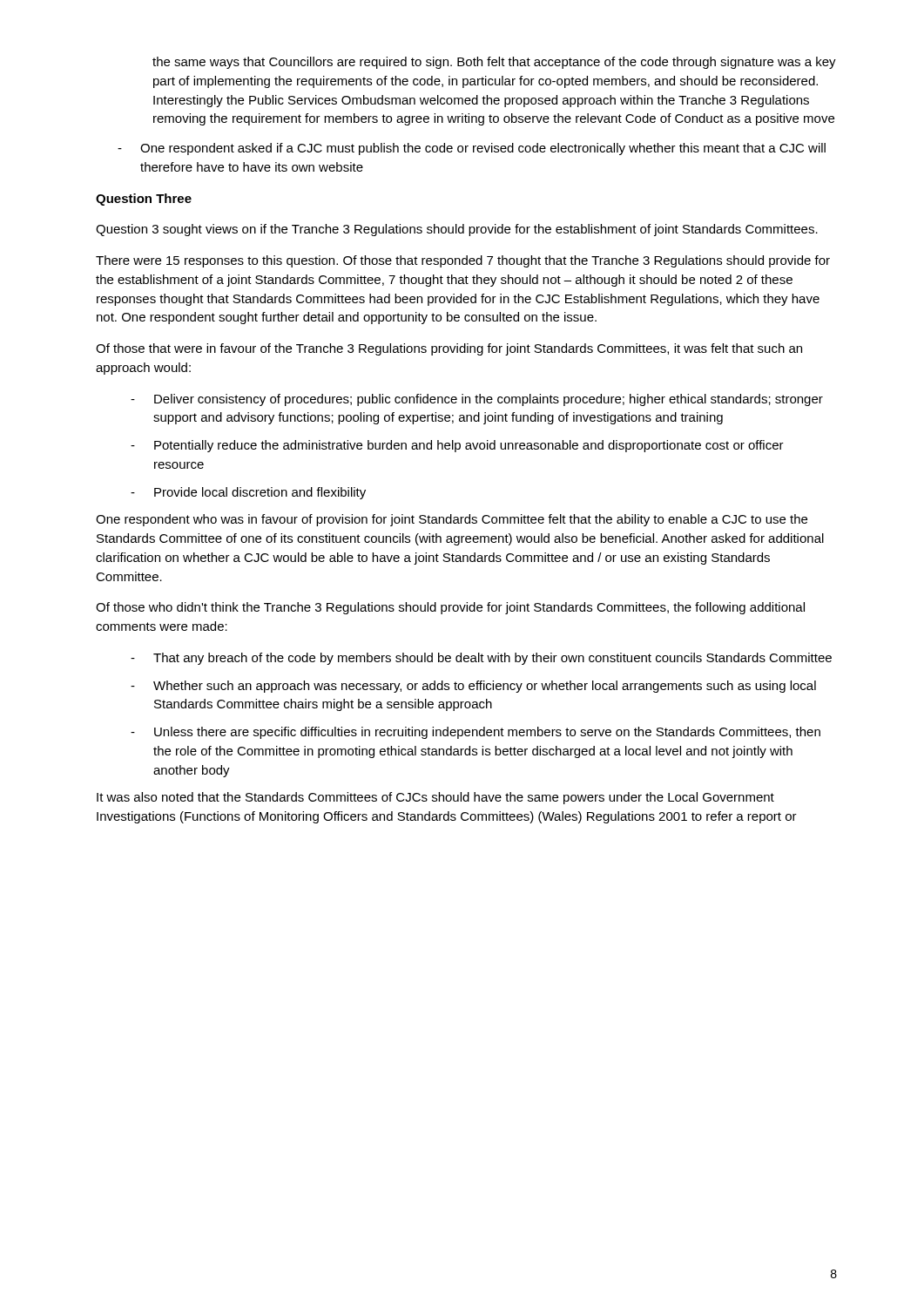Point to the block beginning "Of those who didn't think the"
The height and width of the screenshot is (1307, 924).
pos(466,617)
